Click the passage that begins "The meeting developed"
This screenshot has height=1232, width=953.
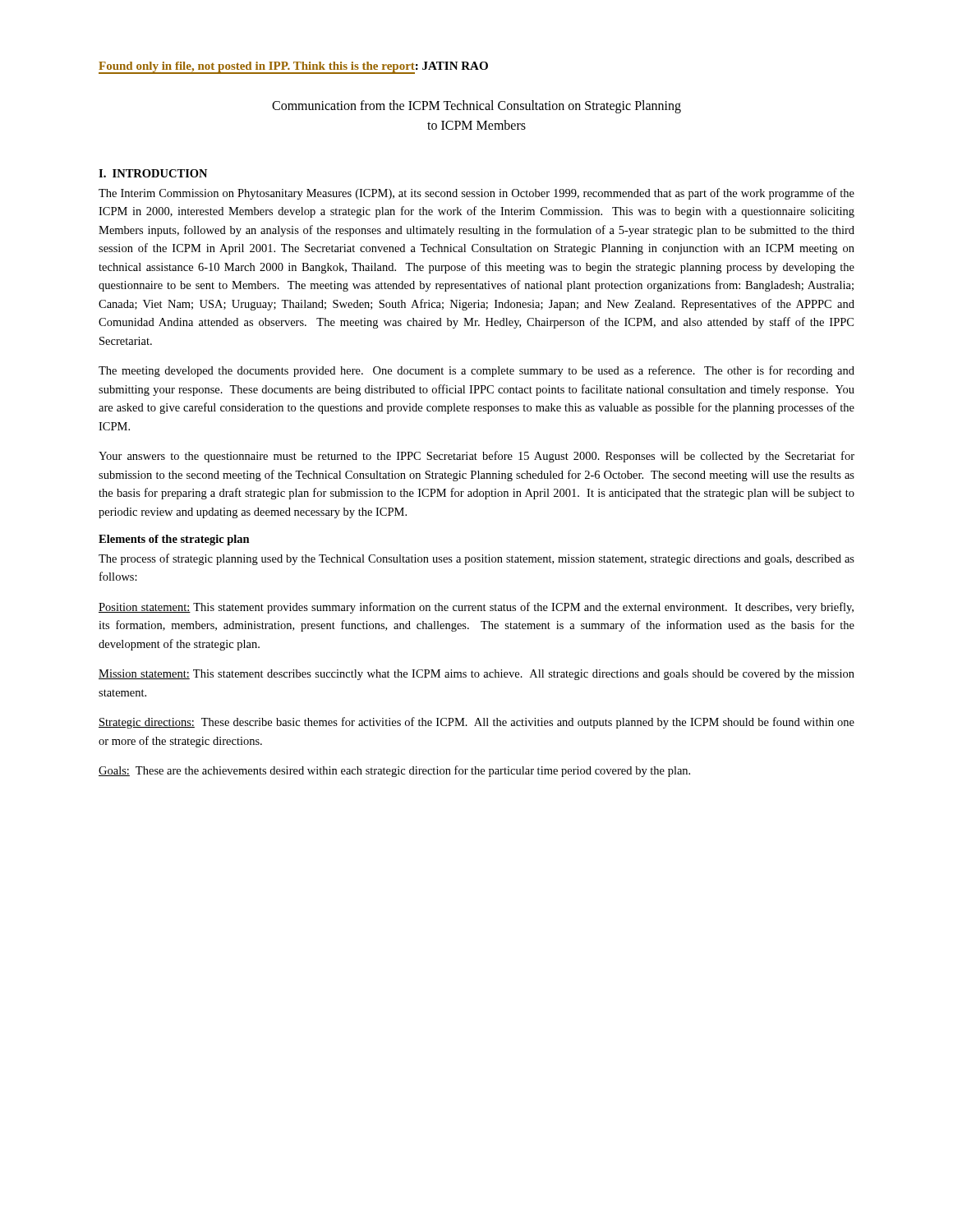click(x=476, y=398)
